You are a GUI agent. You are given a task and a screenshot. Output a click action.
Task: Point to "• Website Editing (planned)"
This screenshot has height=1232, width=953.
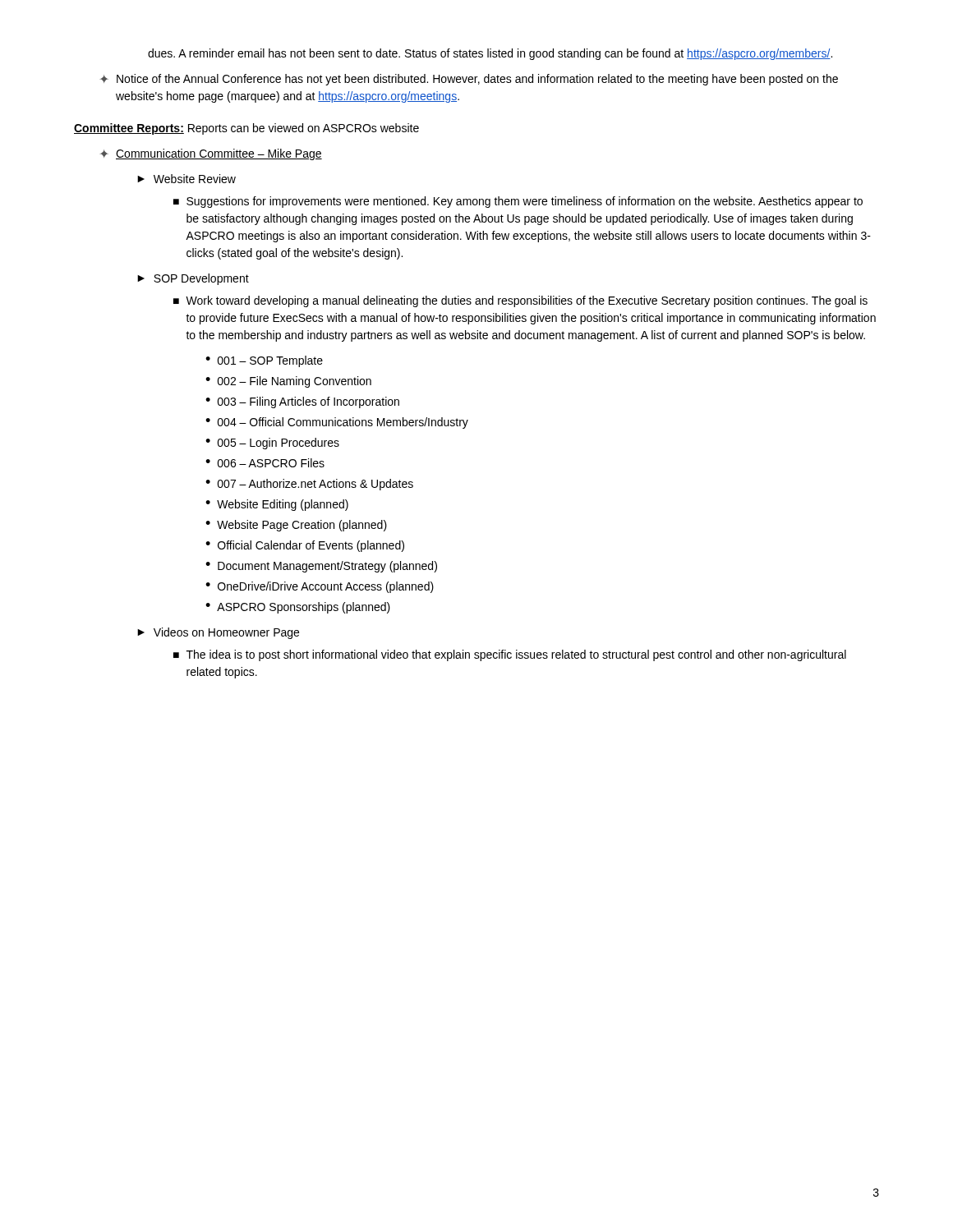tap(277, 505)
